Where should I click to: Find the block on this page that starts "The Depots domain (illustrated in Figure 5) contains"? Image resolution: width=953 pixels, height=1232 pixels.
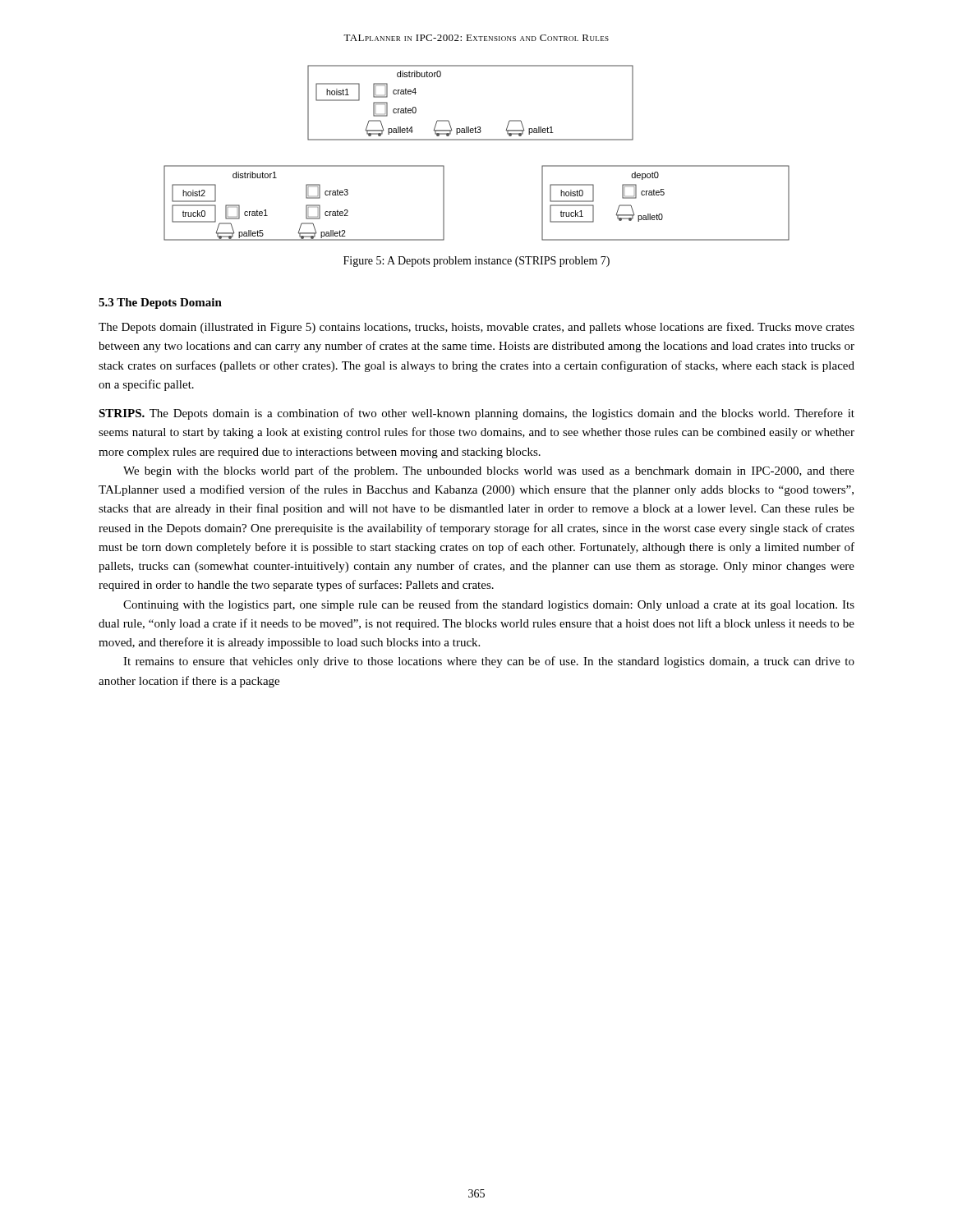[476, 356]
